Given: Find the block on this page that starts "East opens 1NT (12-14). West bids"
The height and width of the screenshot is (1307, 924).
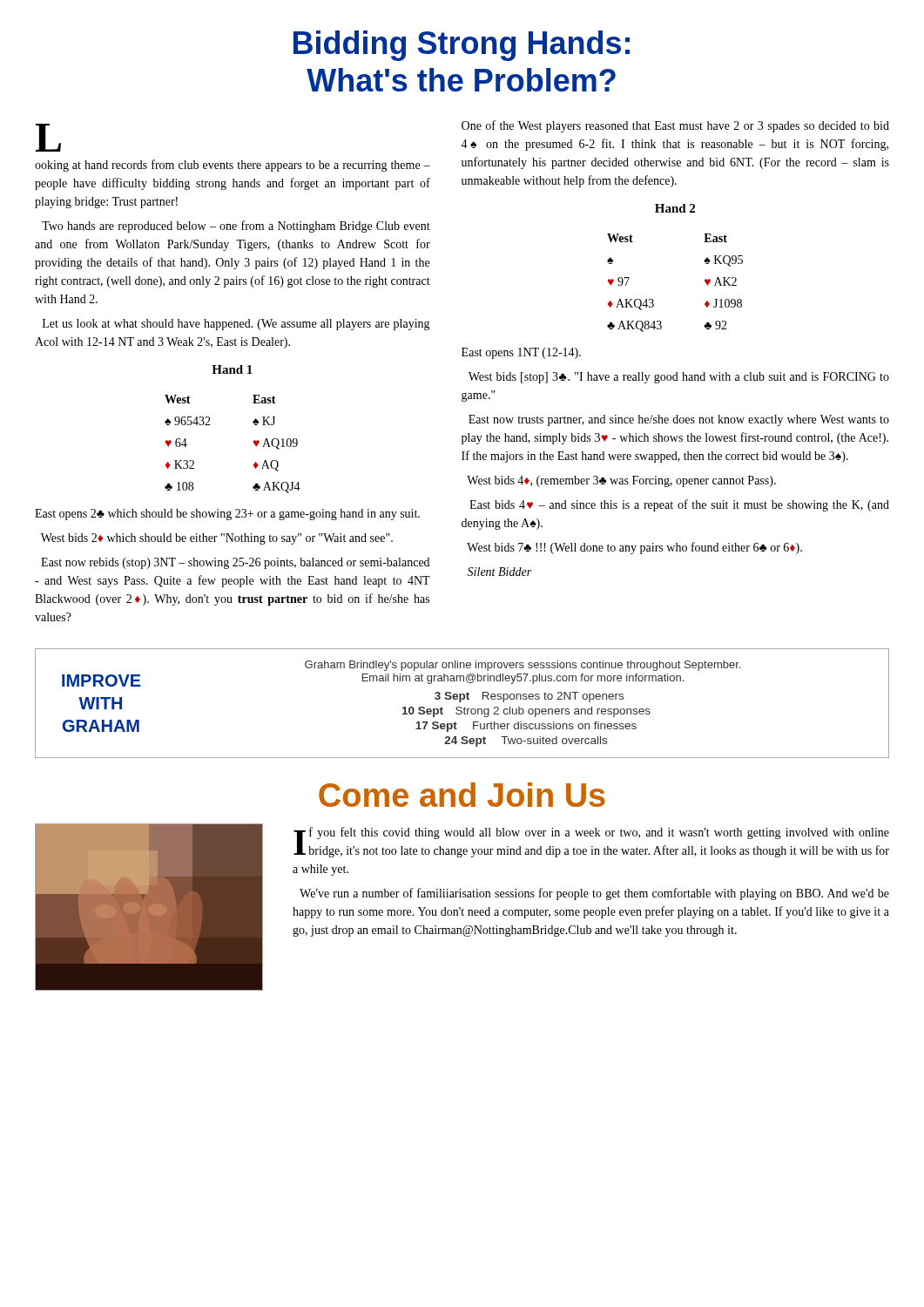Looking at the screenshot, I should click(x=675, y=462).
